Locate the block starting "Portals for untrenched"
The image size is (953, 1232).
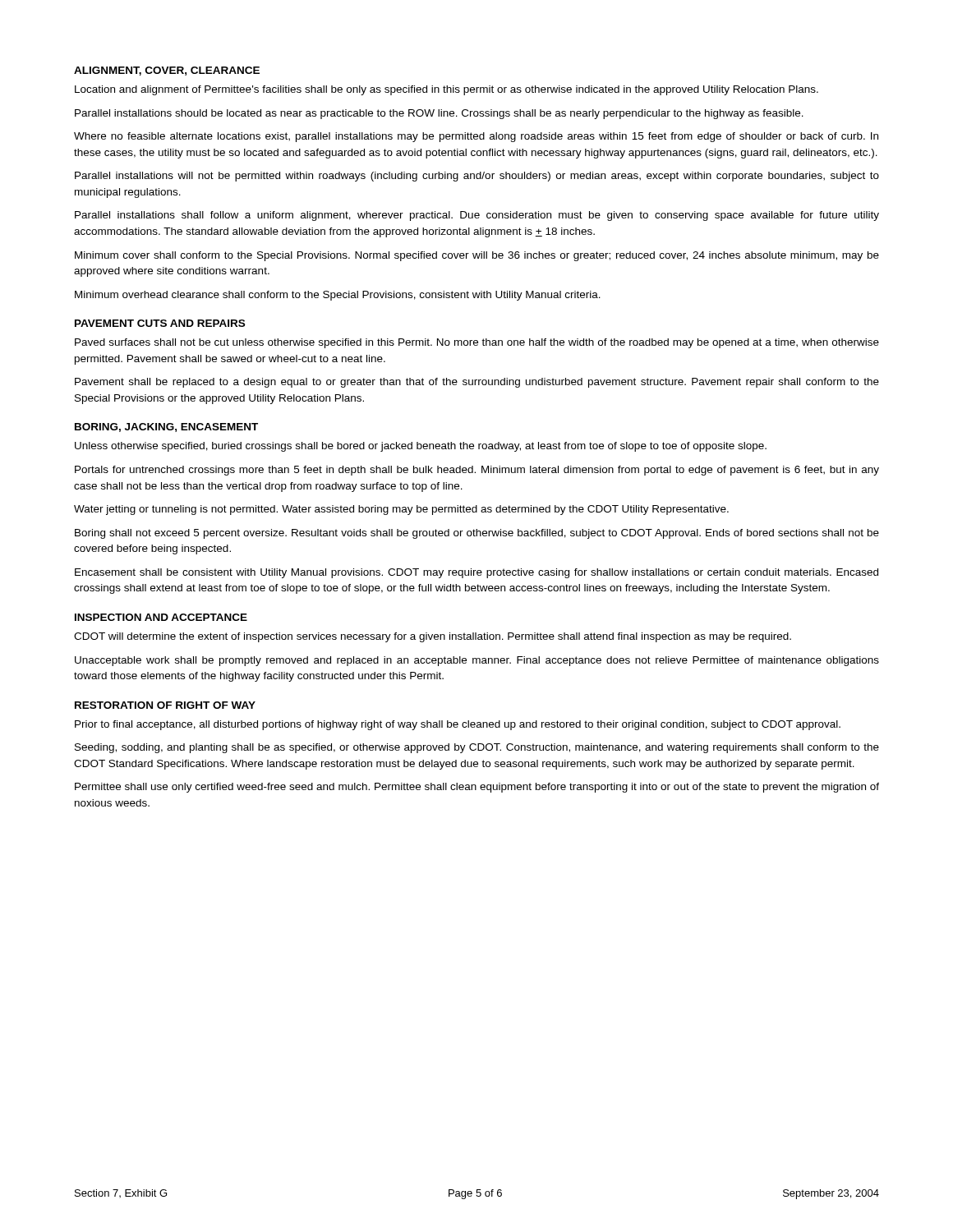pos(476,477)
